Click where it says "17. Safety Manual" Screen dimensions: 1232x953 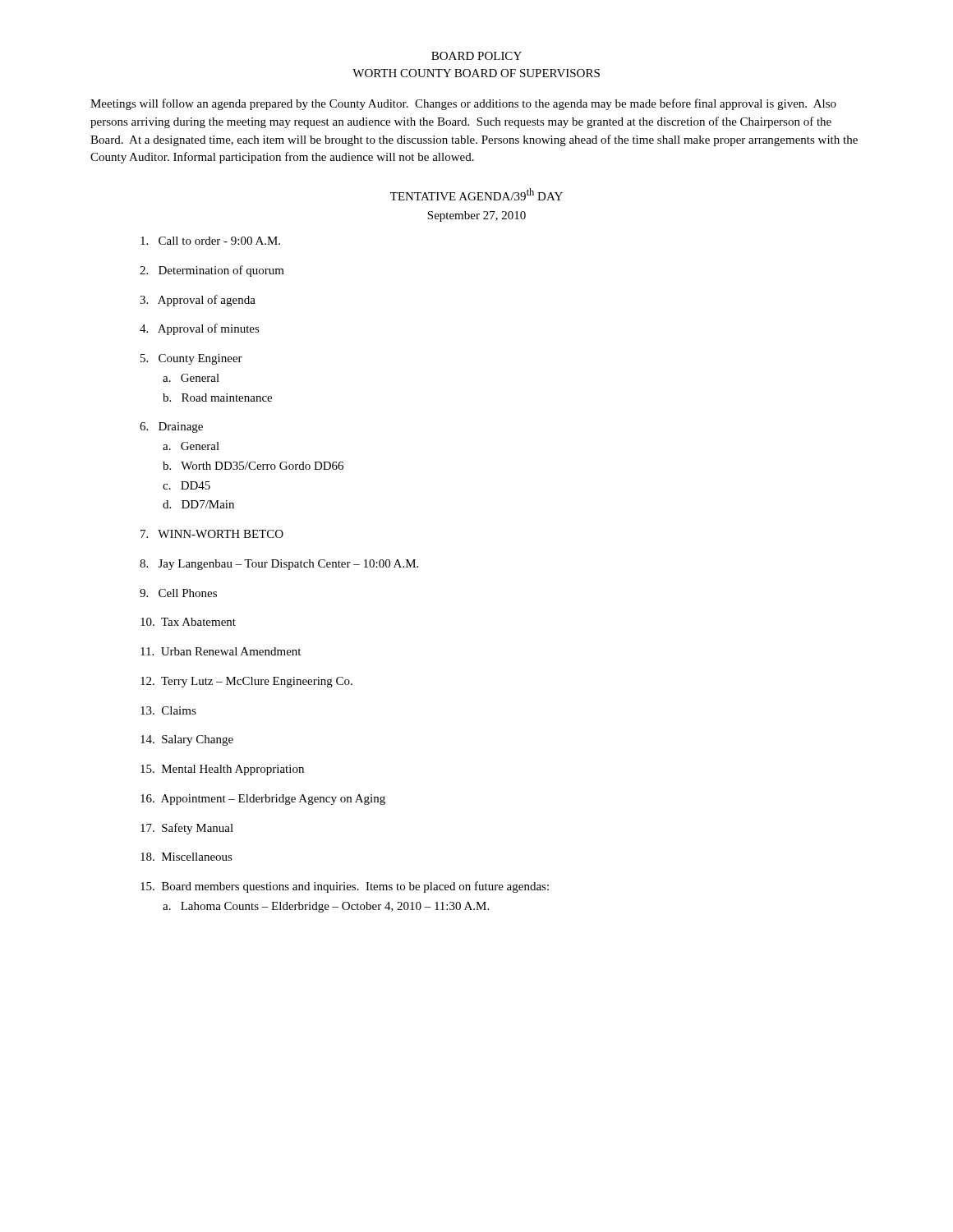187,827
